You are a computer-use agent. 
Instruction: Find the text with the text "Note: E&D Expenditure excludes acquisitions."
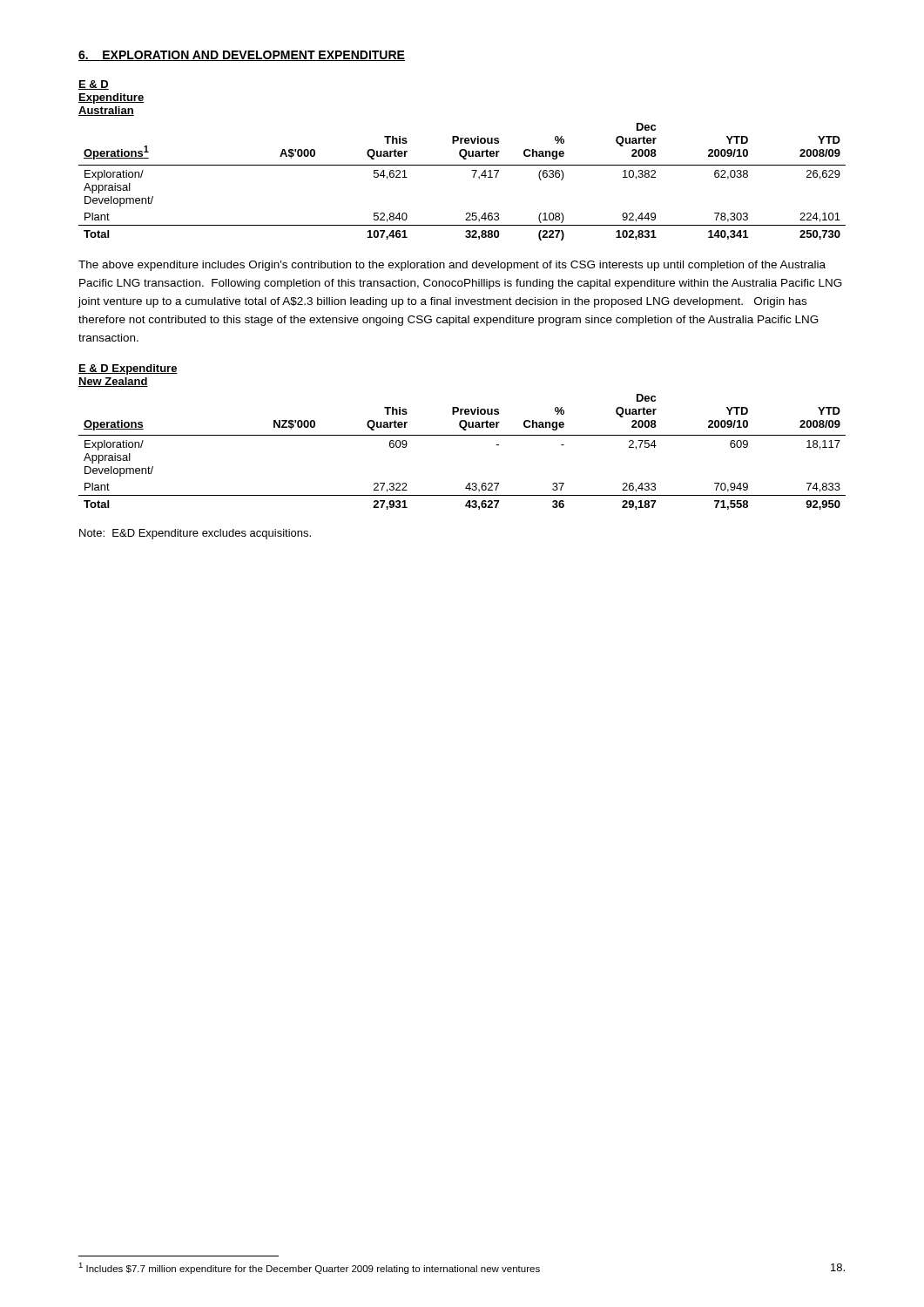[195, 533]
